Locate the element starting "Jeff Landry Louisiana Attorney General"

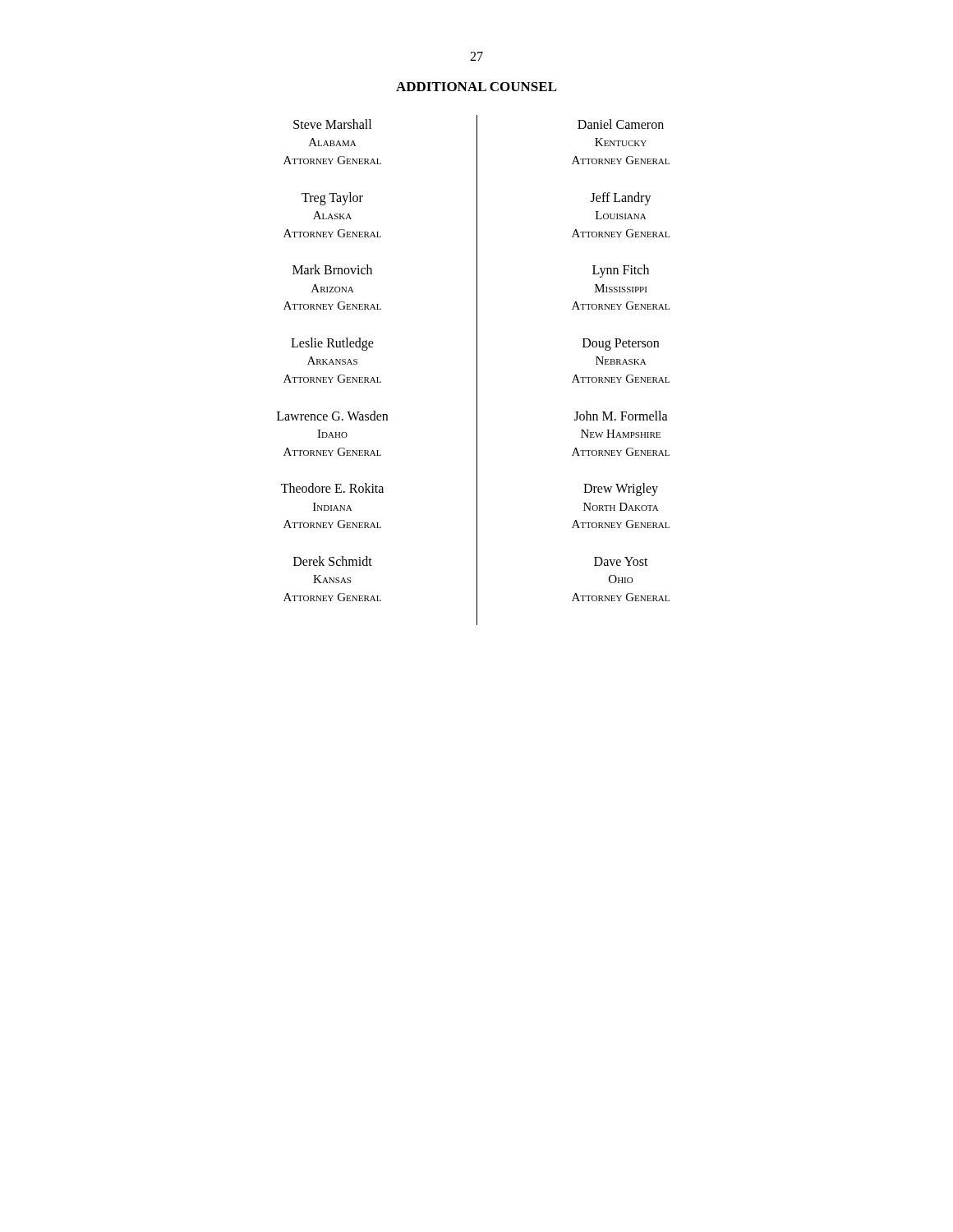point(621,215)
